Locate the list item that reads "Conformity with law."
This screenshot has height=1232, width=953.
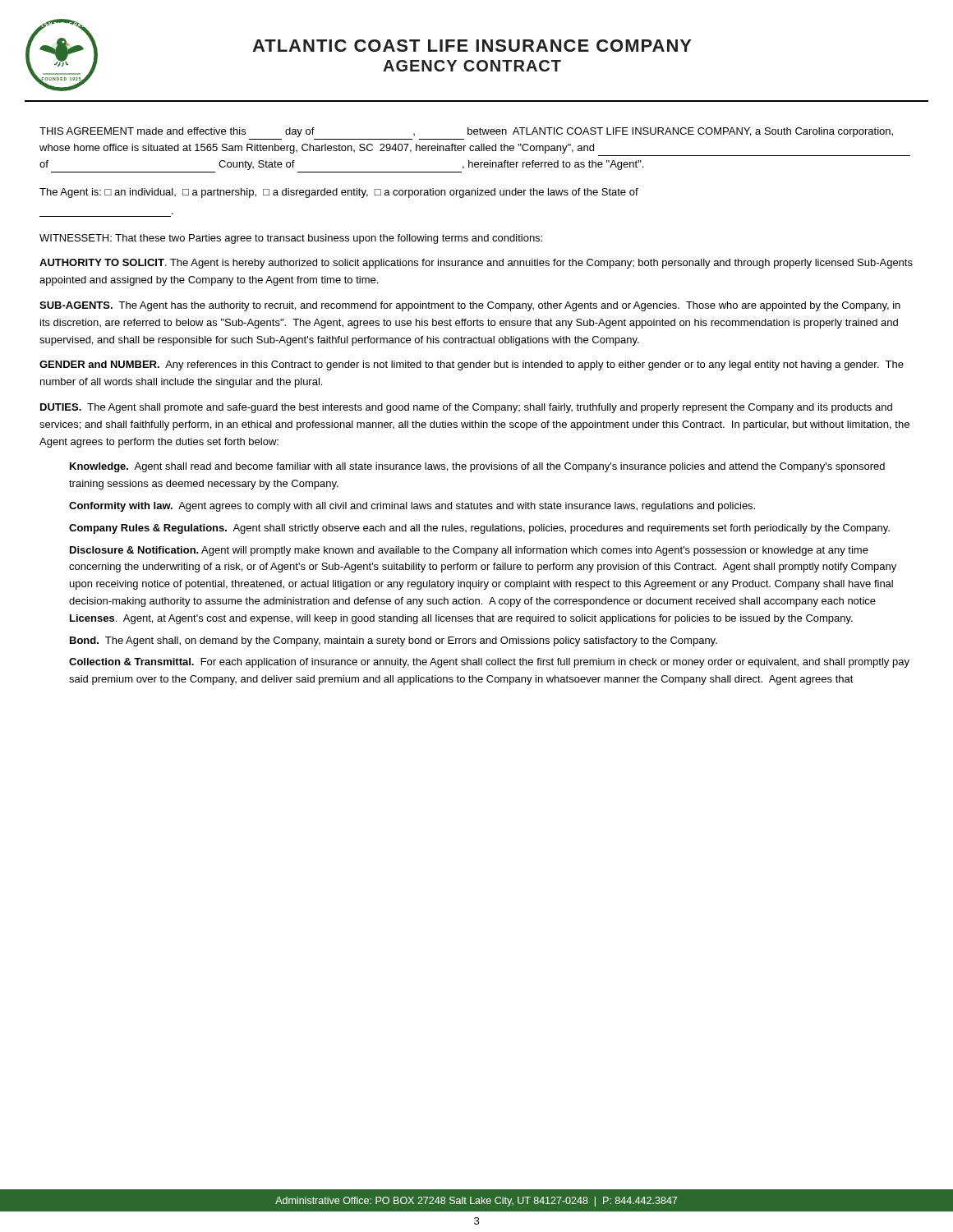[413, 505]
